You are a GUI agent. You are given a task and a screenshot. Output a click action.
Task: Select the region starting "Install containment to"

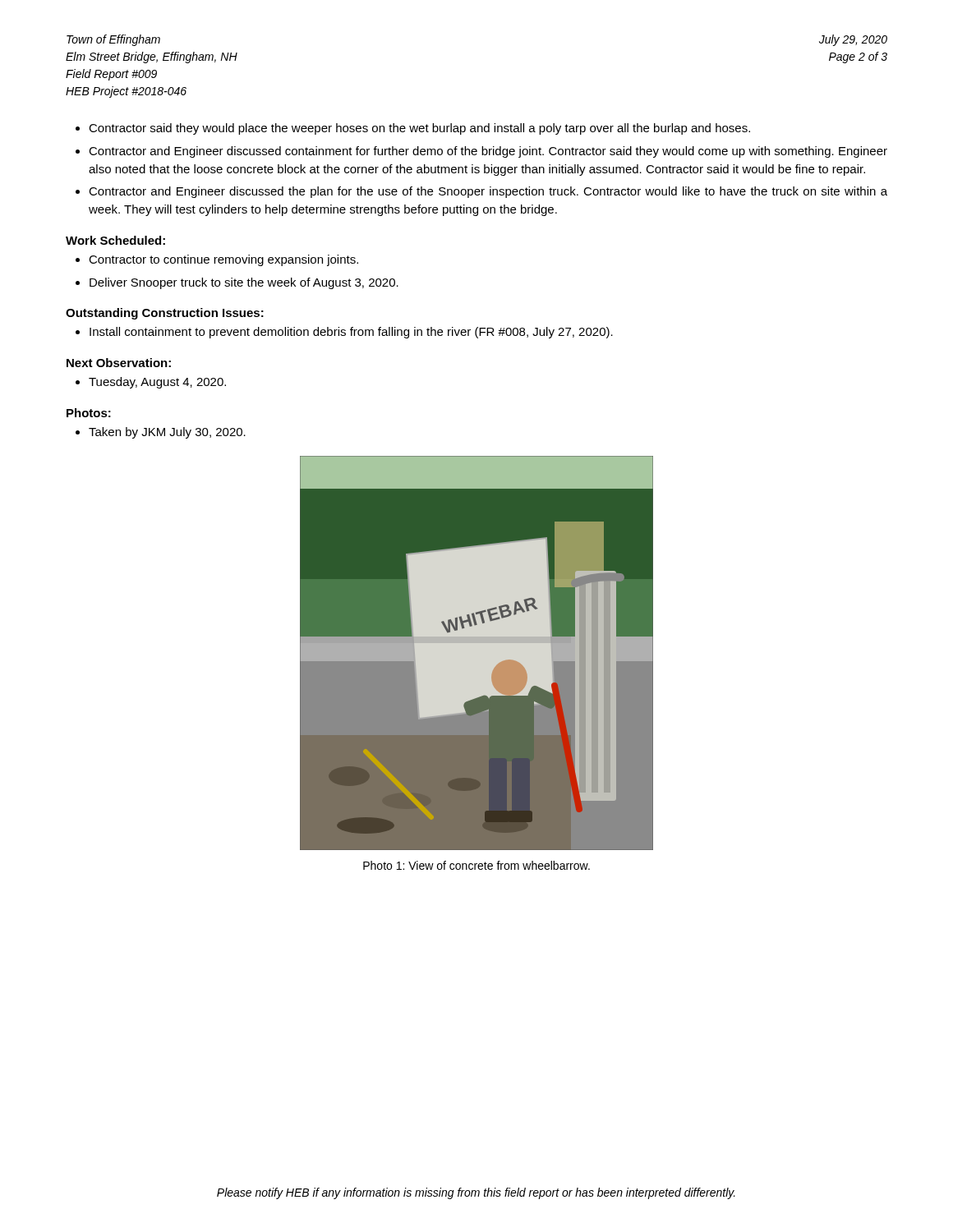tap(351, 332)
